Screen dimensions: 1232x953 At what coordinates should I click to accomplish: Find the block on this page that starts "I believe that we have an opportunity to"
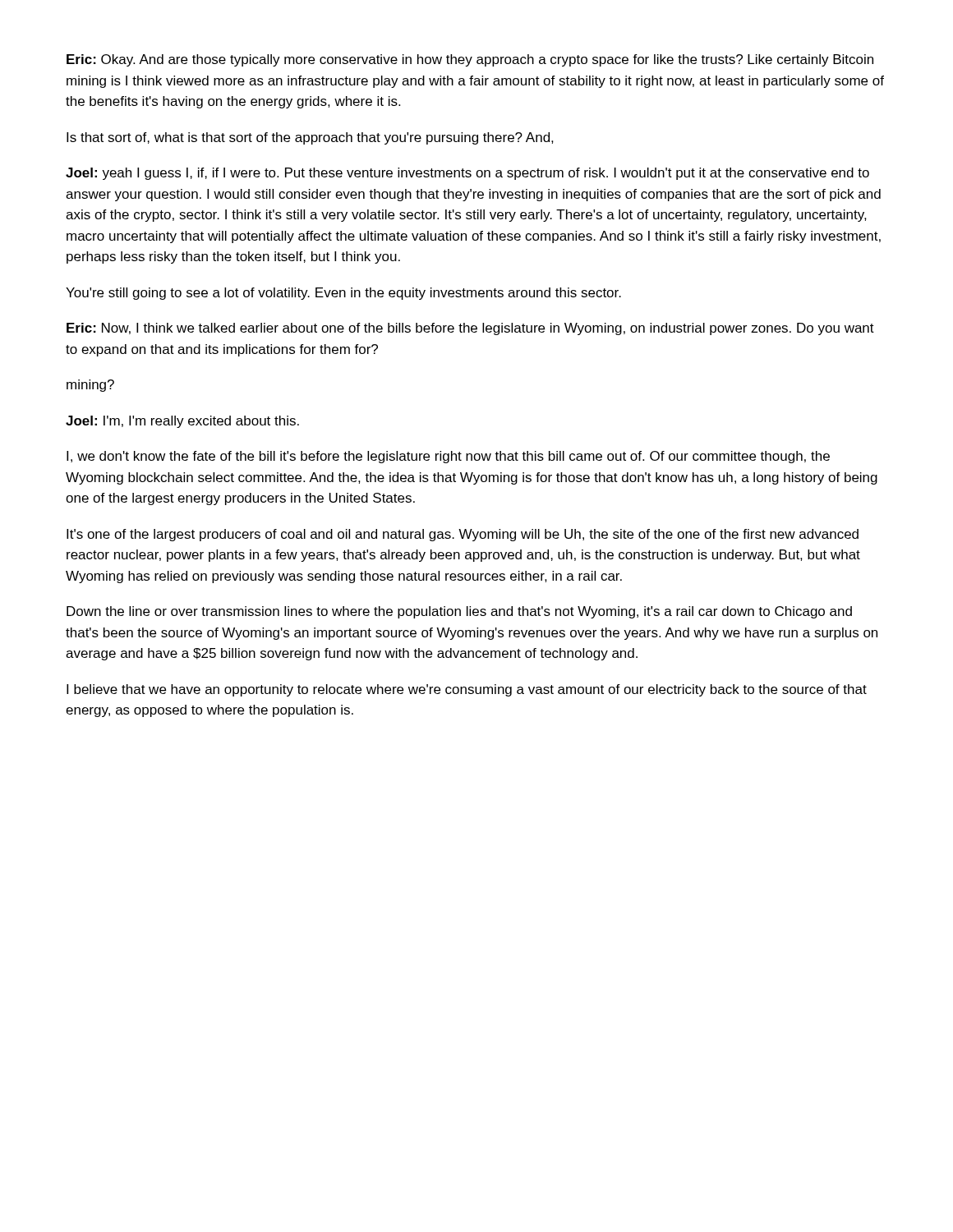tap(466, 700)
